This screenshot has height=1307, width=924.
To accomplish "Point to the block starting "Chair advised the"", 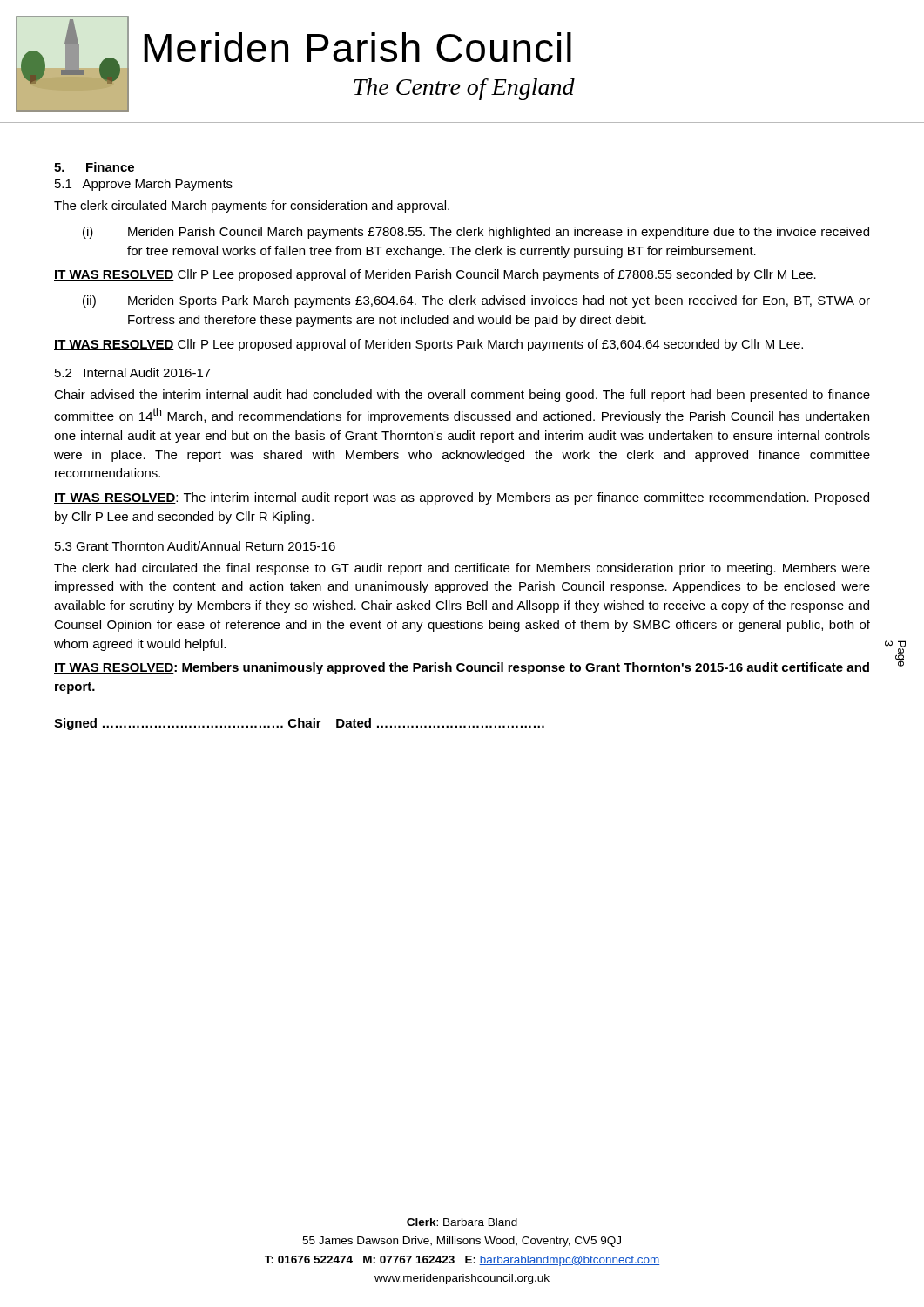I will point(462,434).
